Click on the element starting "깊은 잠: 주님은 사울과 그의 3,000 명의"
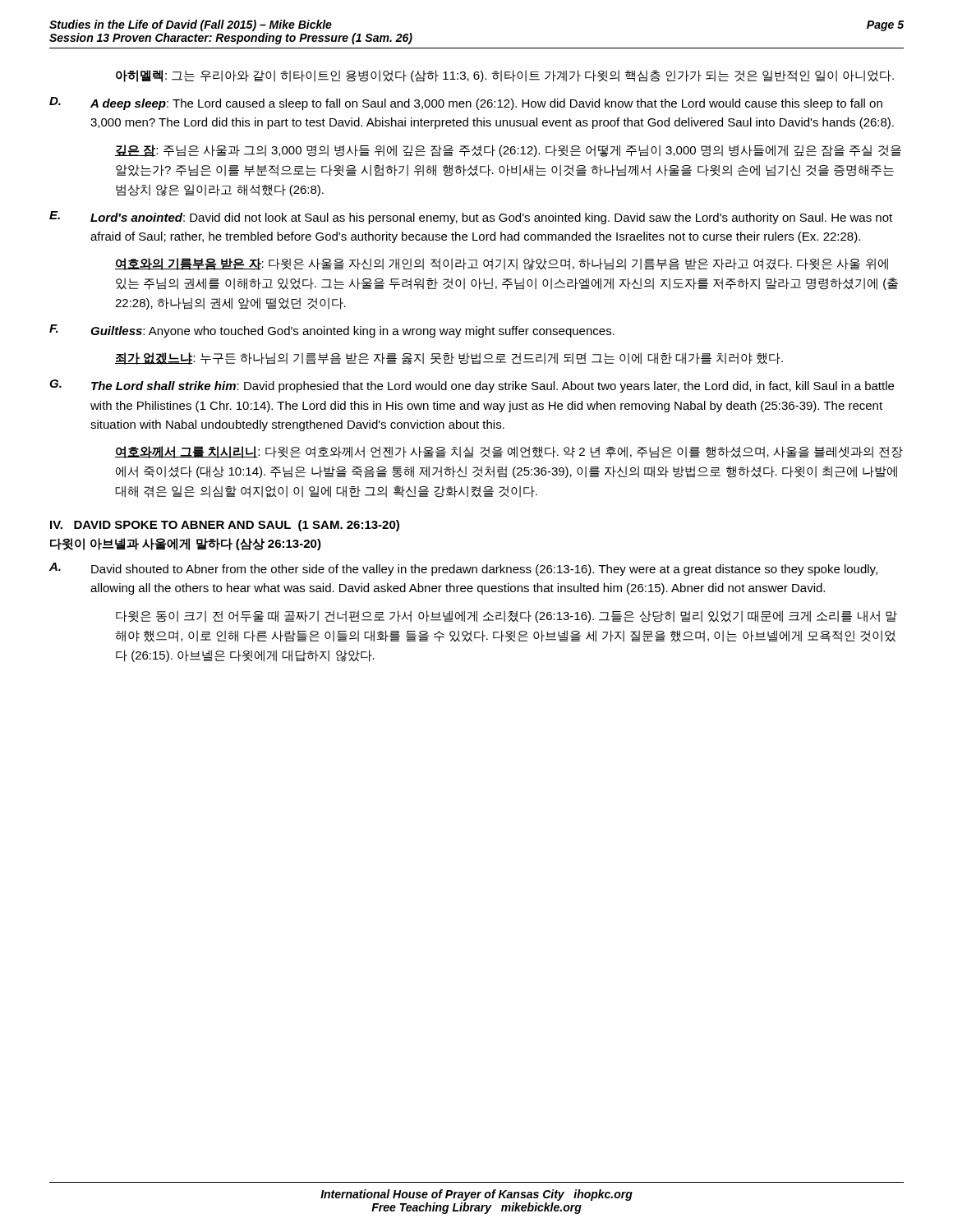Viewport: 953px width, 1232px height. 508,169
